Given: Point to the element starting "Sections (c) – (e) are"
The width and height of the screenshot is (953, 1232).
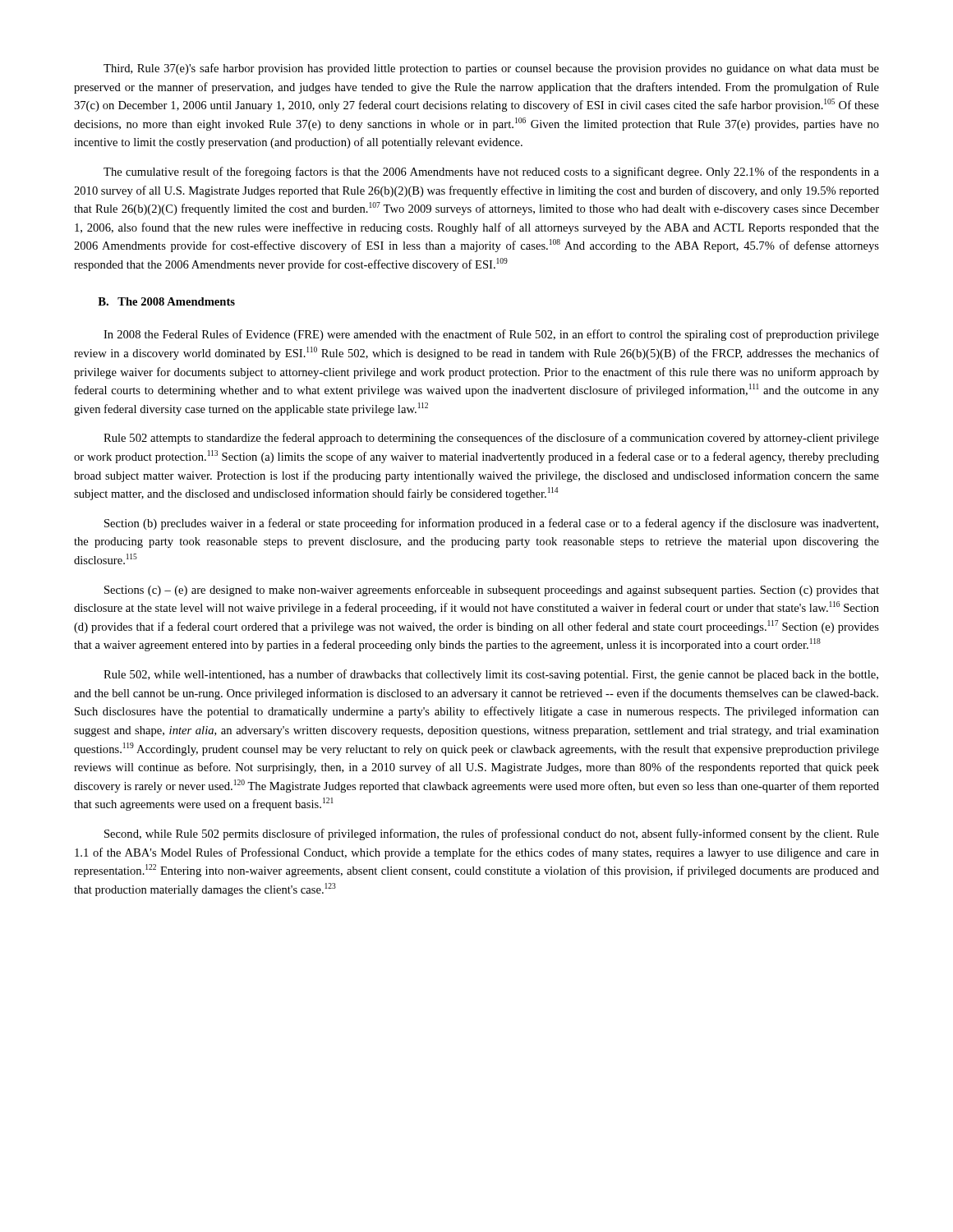Looking at the screenshot, I should click(476, 617).
